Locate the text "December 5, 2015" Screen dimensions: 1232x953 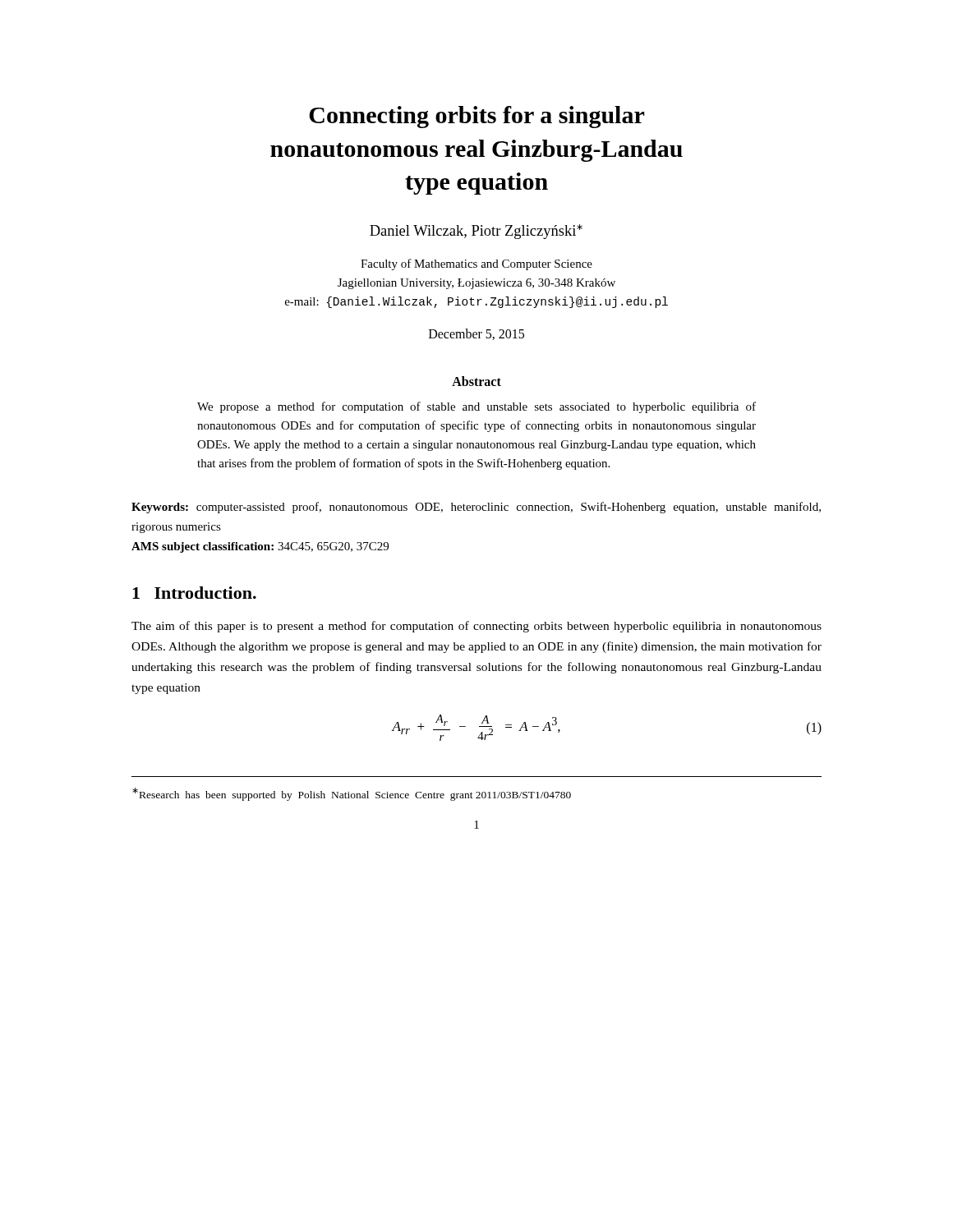pos(476,334)
